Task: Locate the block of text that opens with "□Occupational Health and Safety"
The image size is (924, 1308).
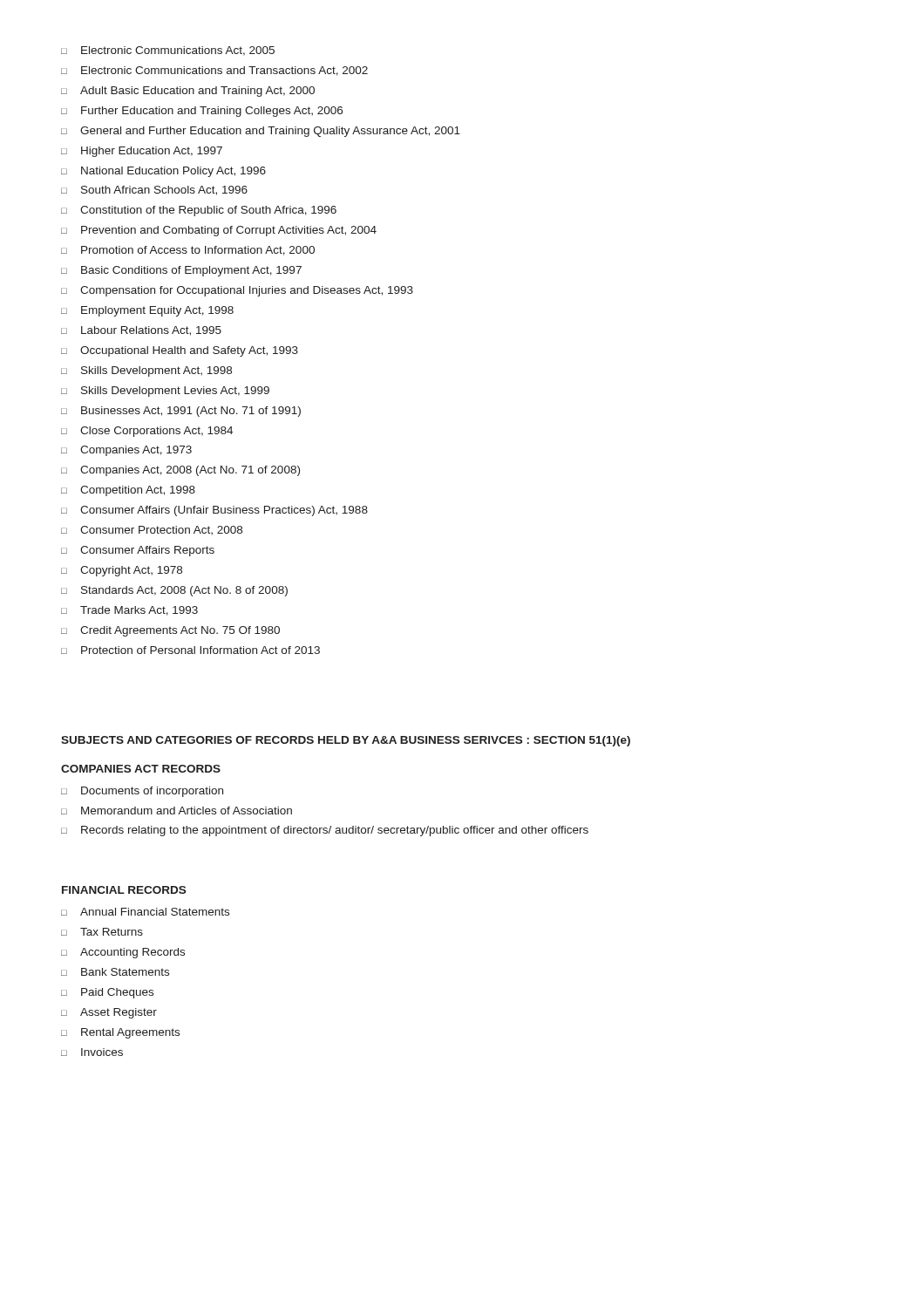Action: pyautogui.click(x=180, y=351)
